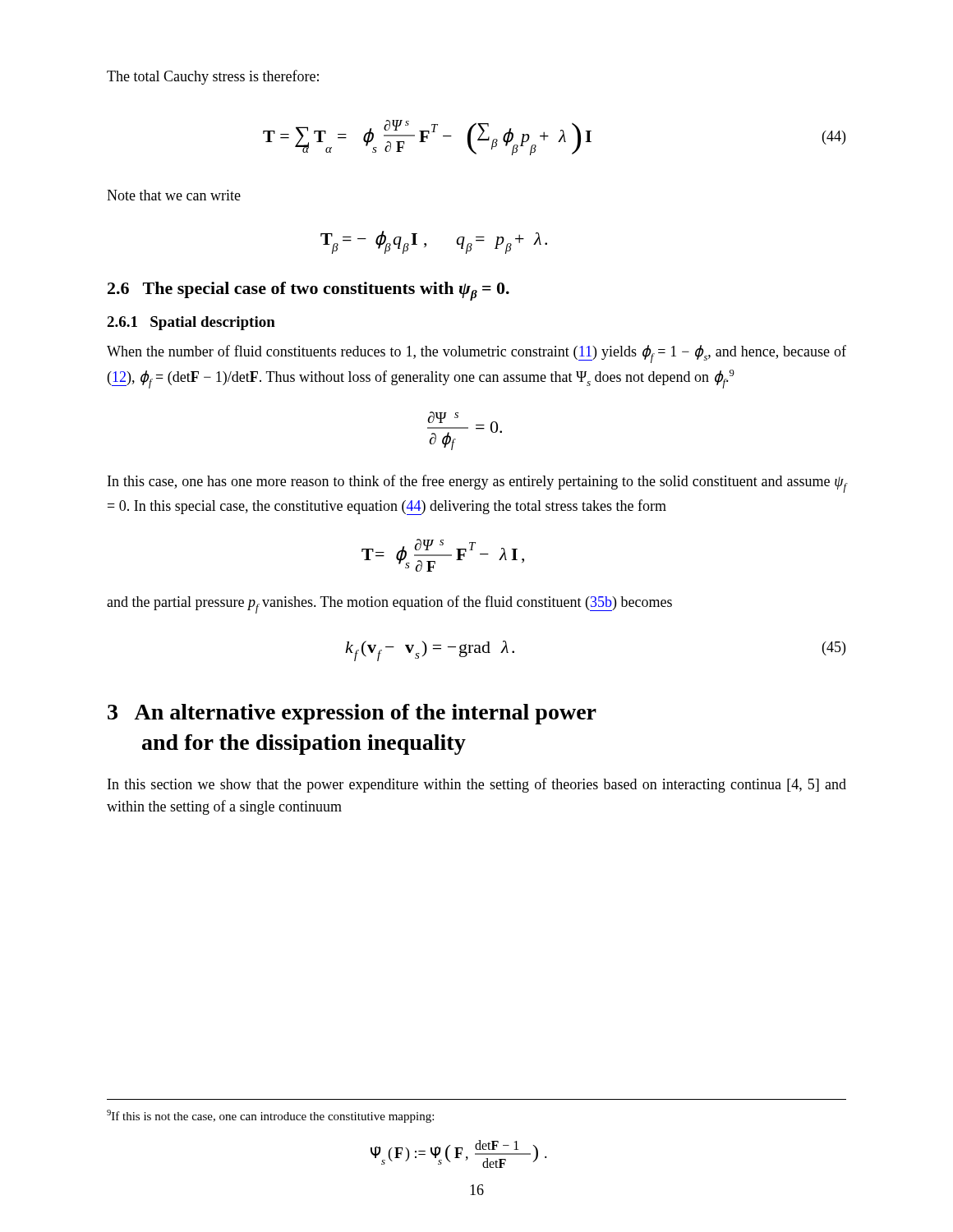Point to the section header beginning "3 An alternative"
Screen dimensions: 1232x953
(x=352, y=727)
